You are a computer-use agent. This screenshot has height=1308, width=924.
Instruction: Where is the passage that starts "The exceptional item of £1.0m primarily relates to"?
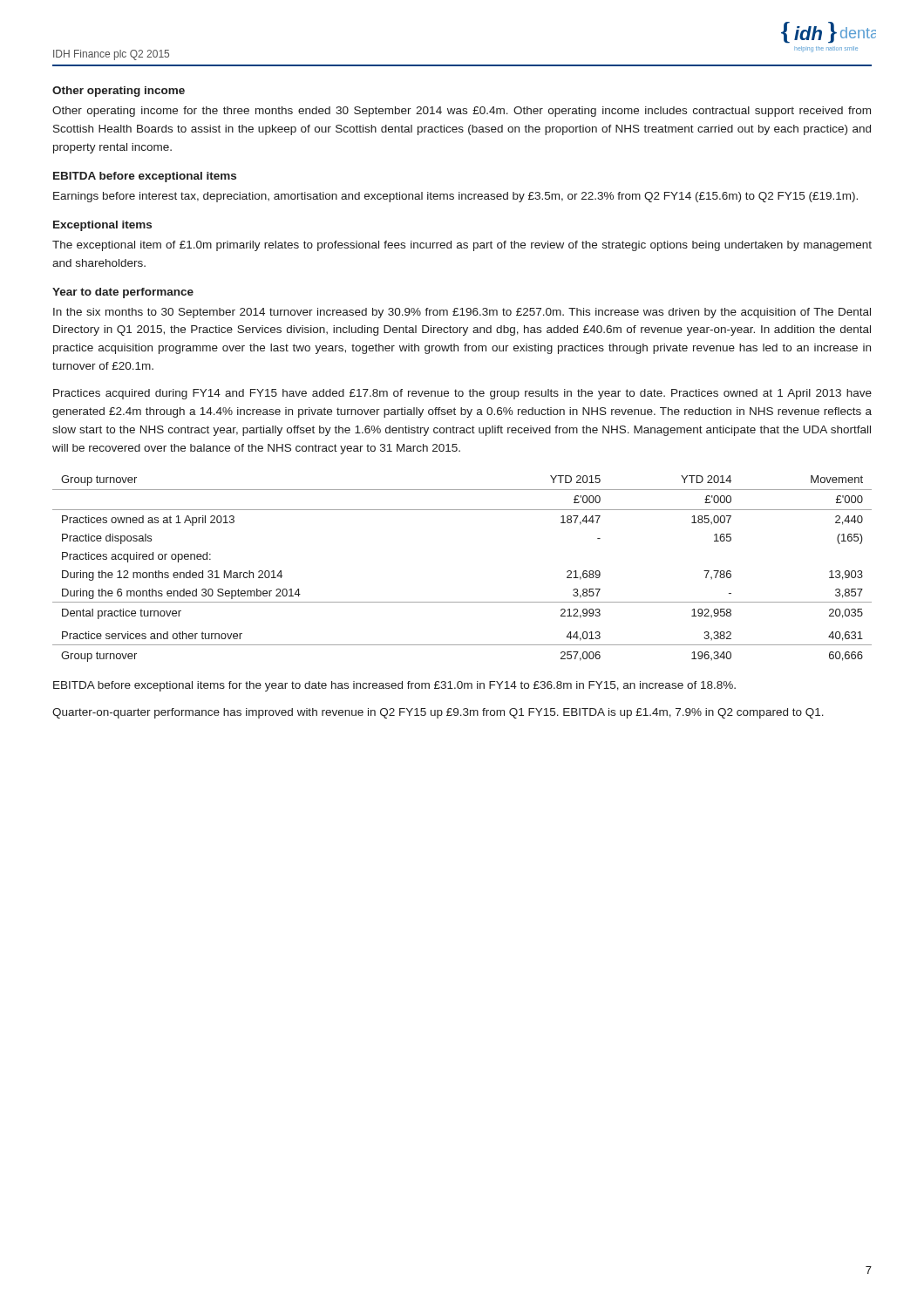462,254
